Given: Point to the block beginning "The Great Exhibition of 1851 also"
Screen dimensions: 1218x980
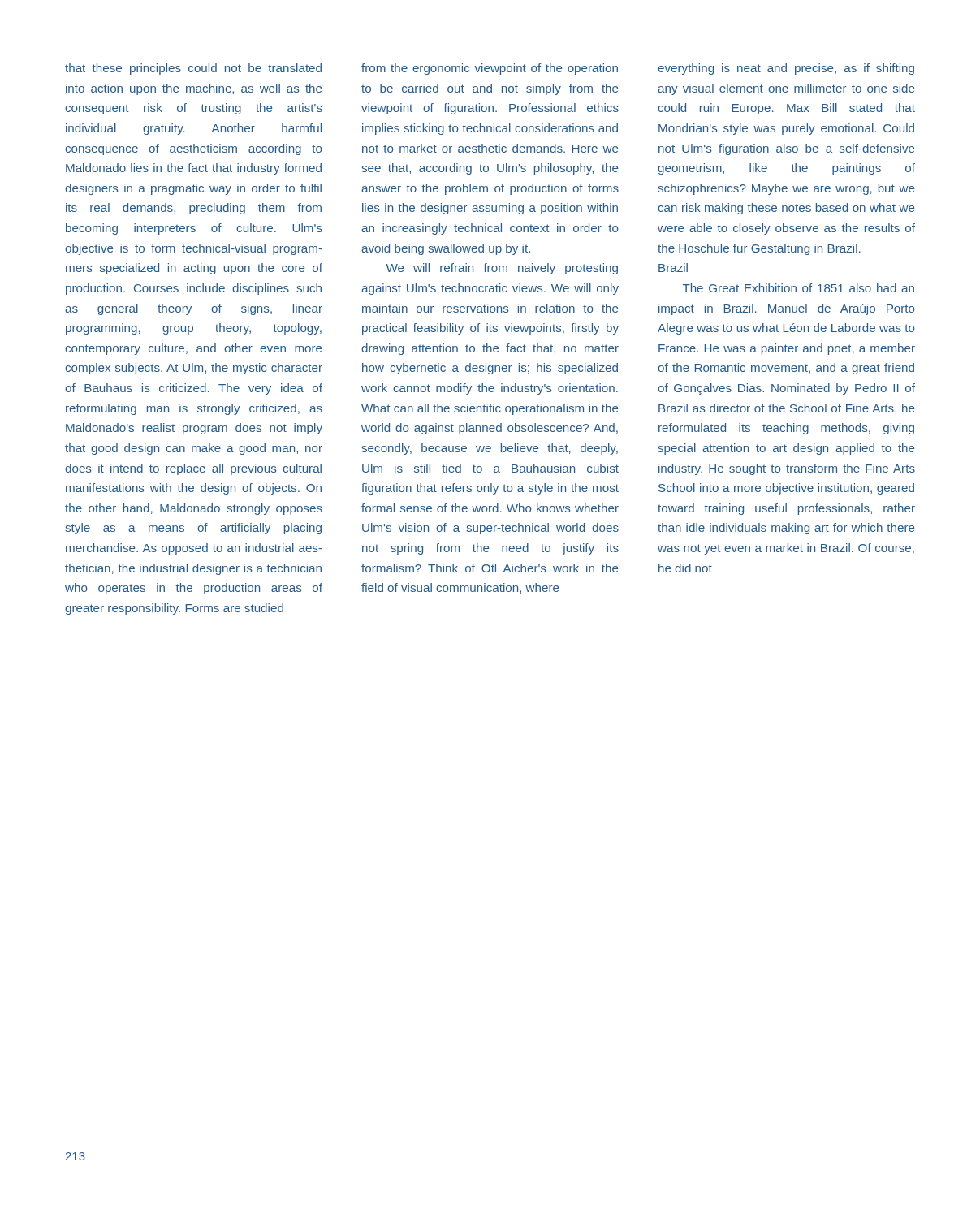Looking at the screenshot, I should click(x=786, y=428).
